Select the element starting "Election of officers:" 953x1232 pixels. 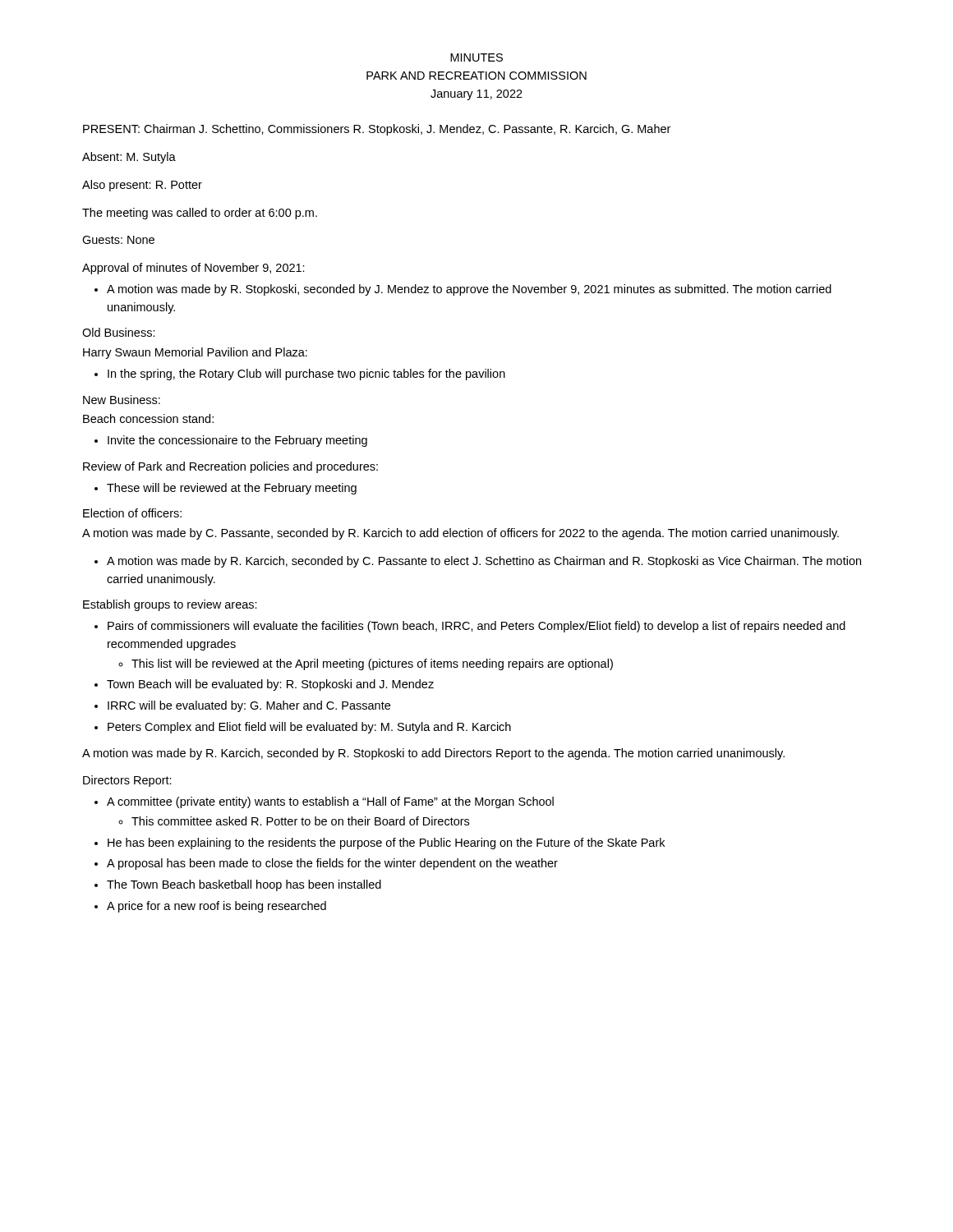point(132,514)
